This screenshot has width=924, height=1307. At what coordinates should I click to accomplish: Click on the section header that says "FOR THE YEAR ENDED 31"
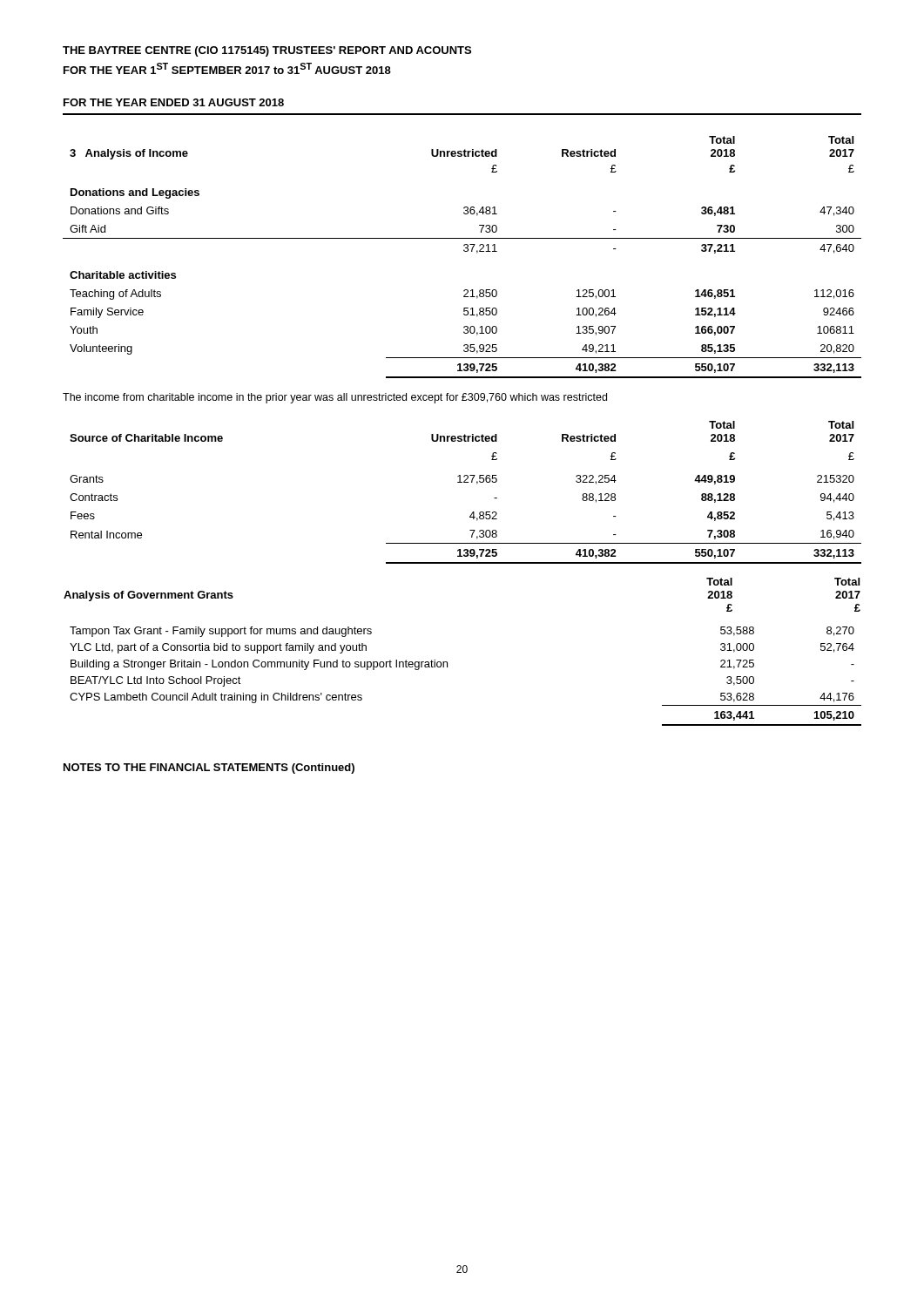pyautogui.click(x=173, y=102)
